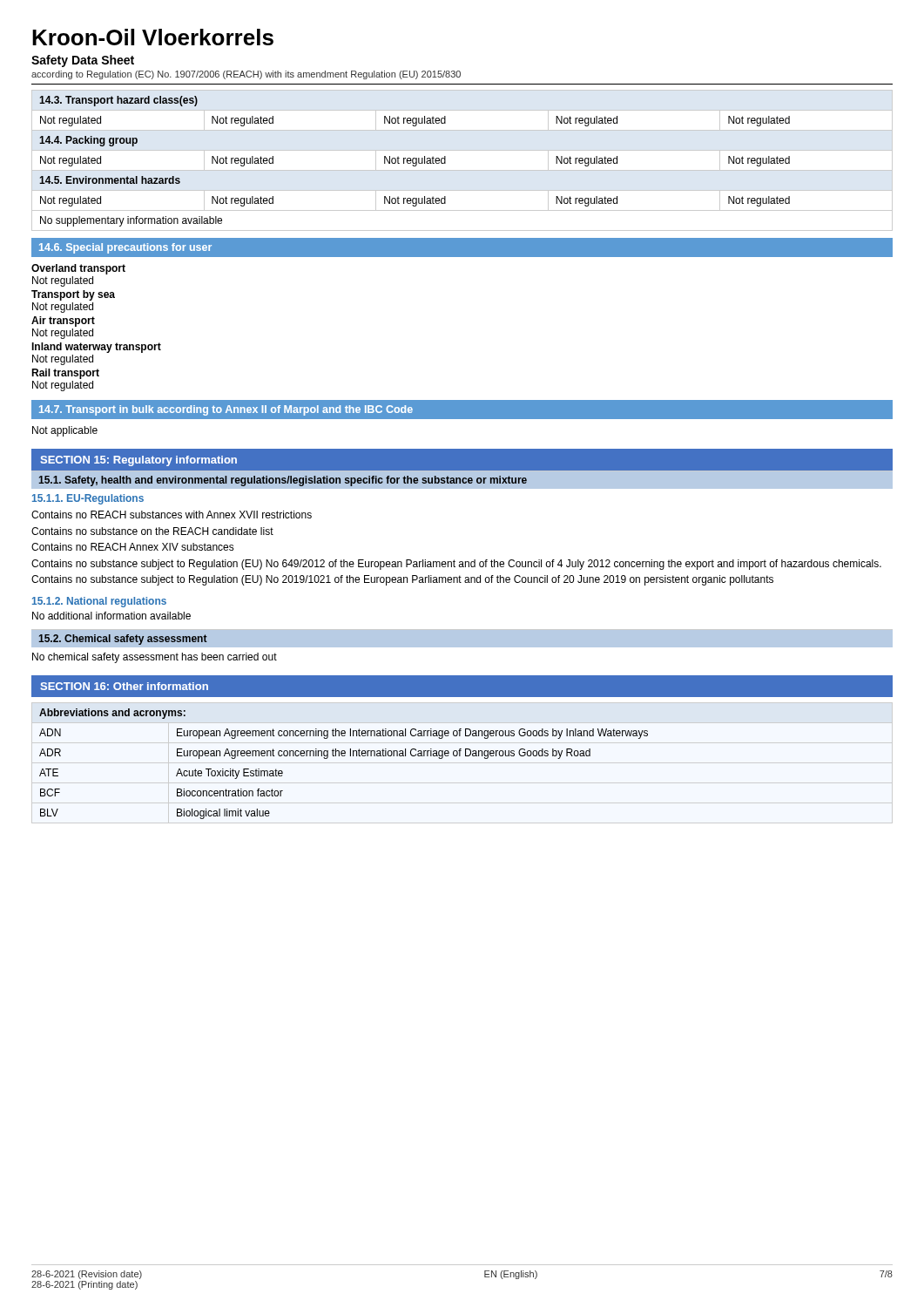
Task: Locate the text block containing "No chemical safety assessment"
Action: click(x=154, y=657)
